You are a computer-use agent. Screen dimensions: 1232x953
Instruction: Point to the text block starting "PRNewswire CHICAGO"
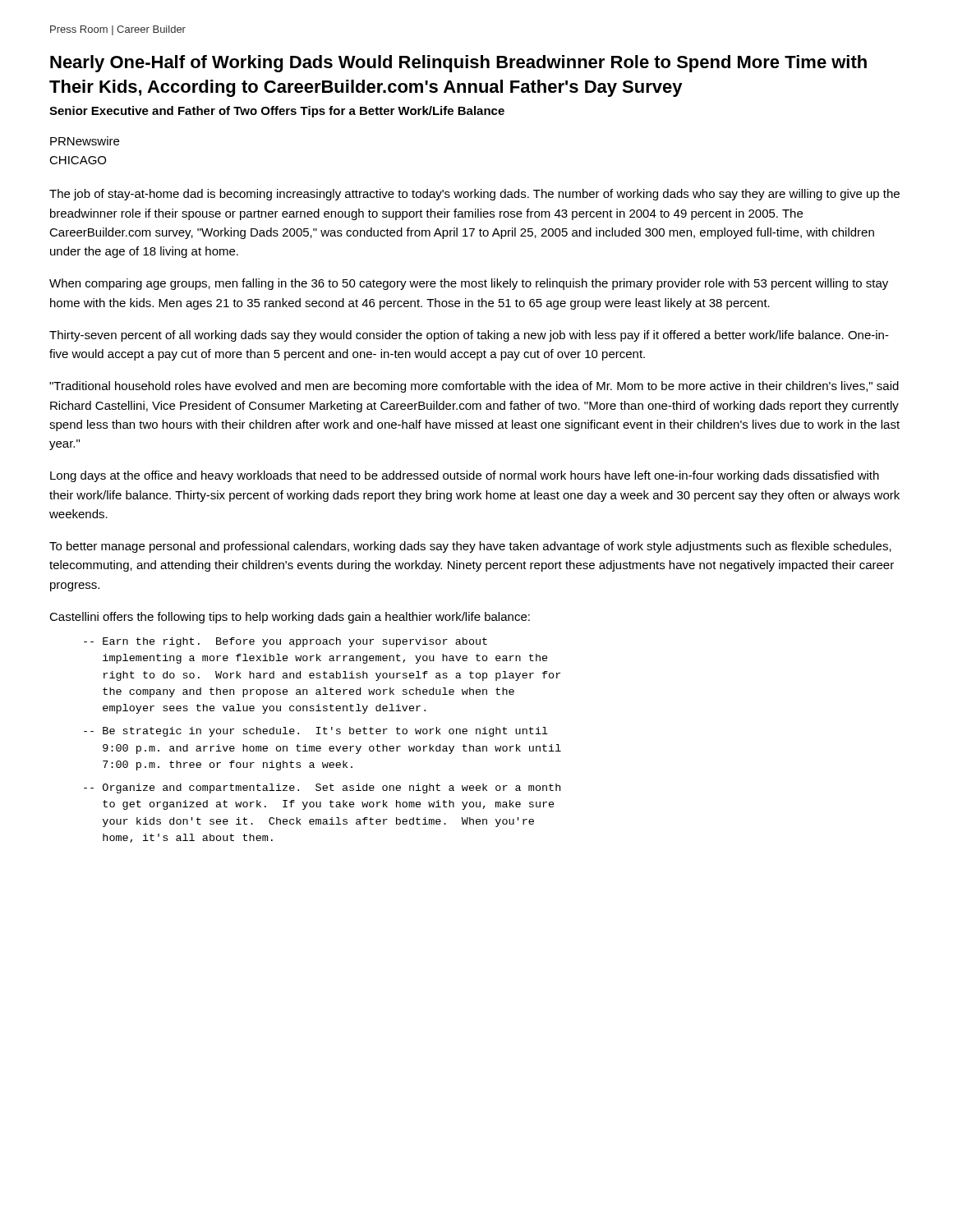pyautogui.click(x=85, y=150)
